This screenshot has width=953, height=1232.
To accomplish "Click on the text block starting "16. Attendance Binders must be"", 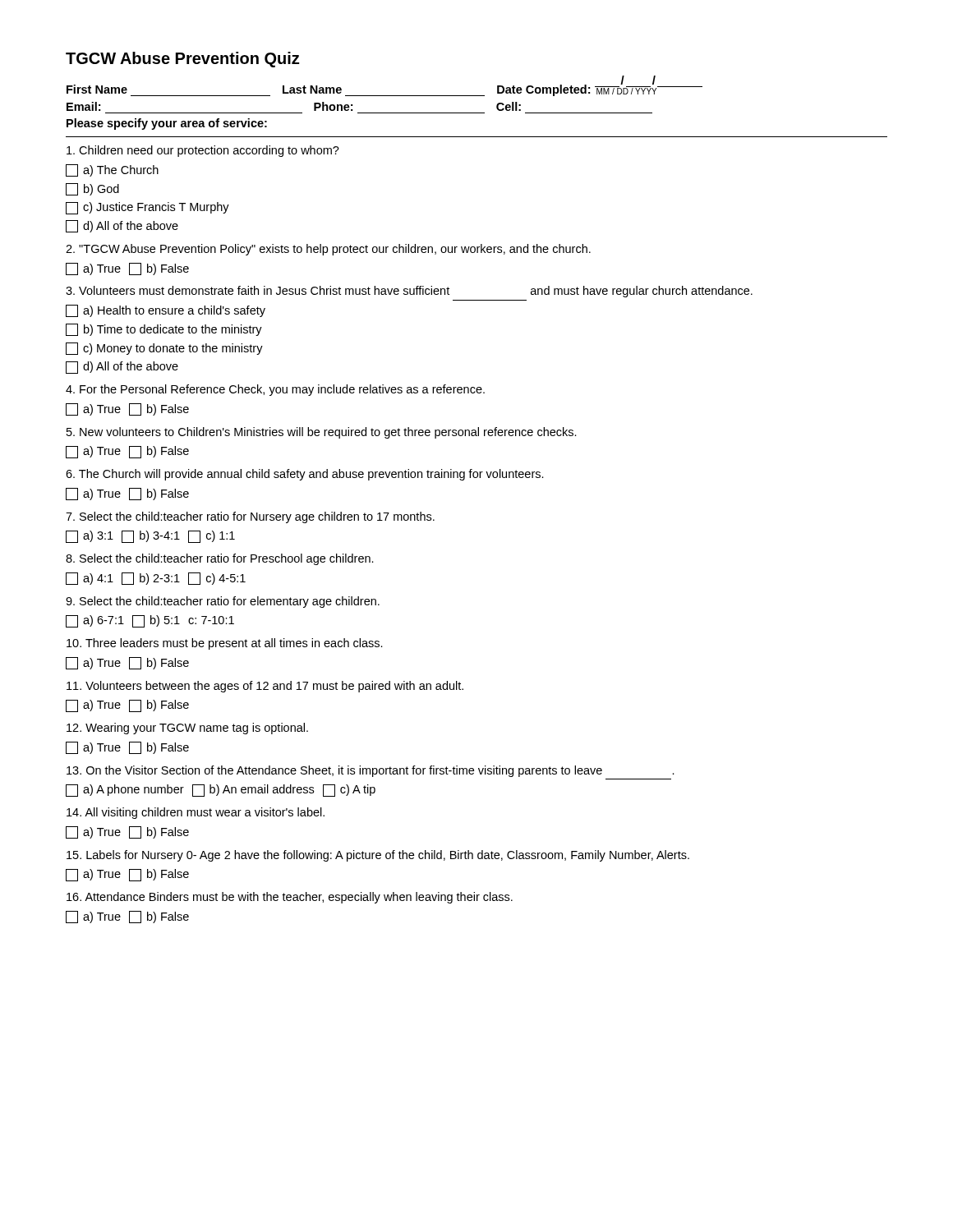I will [x=476, y=907].
